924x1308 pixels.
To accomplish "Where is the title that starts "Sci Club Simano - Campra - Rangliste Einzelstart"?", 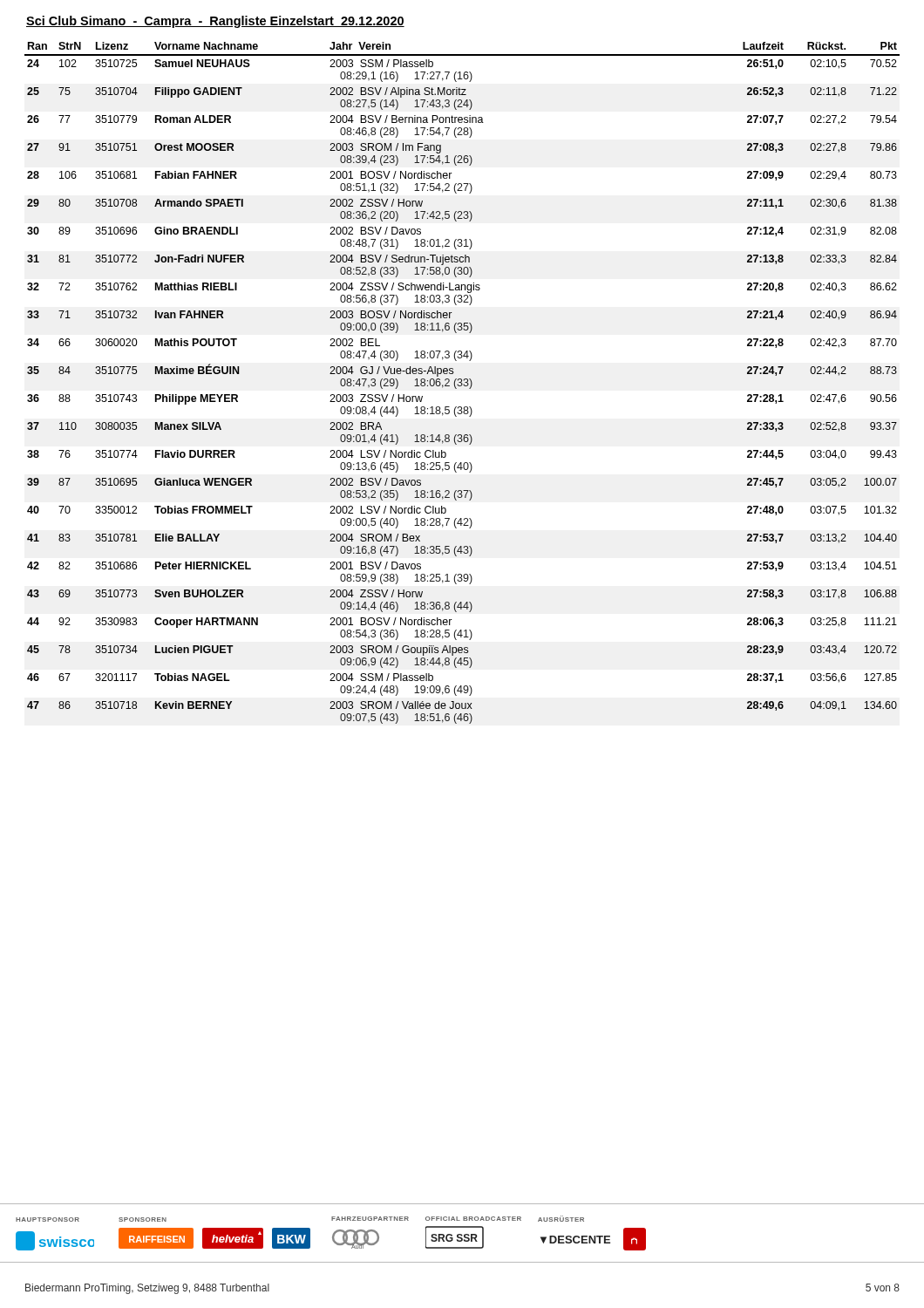I will [215, 21].
